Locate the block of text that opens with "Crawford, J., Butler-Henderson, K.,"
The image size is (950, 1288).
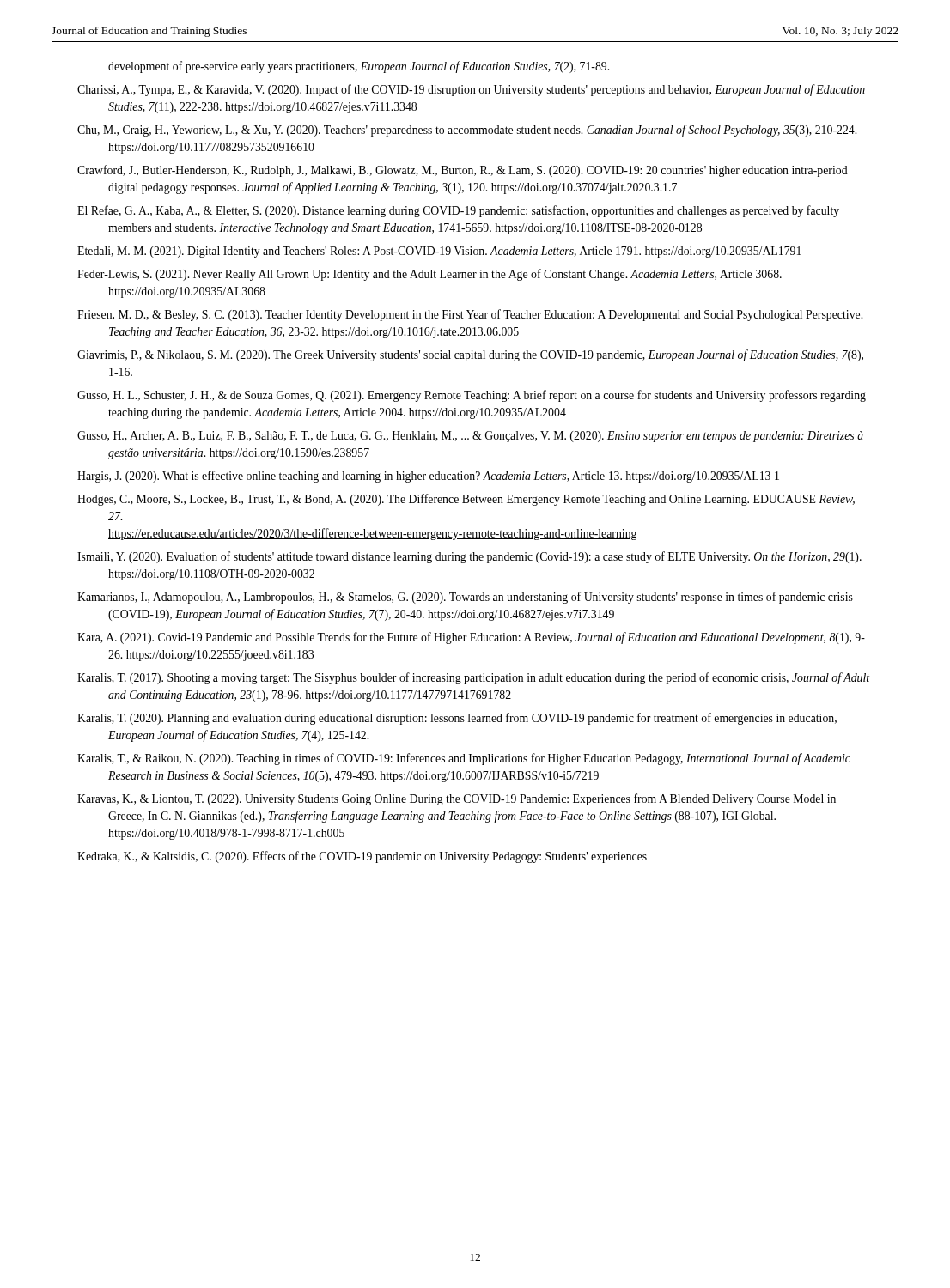point(462,179)
